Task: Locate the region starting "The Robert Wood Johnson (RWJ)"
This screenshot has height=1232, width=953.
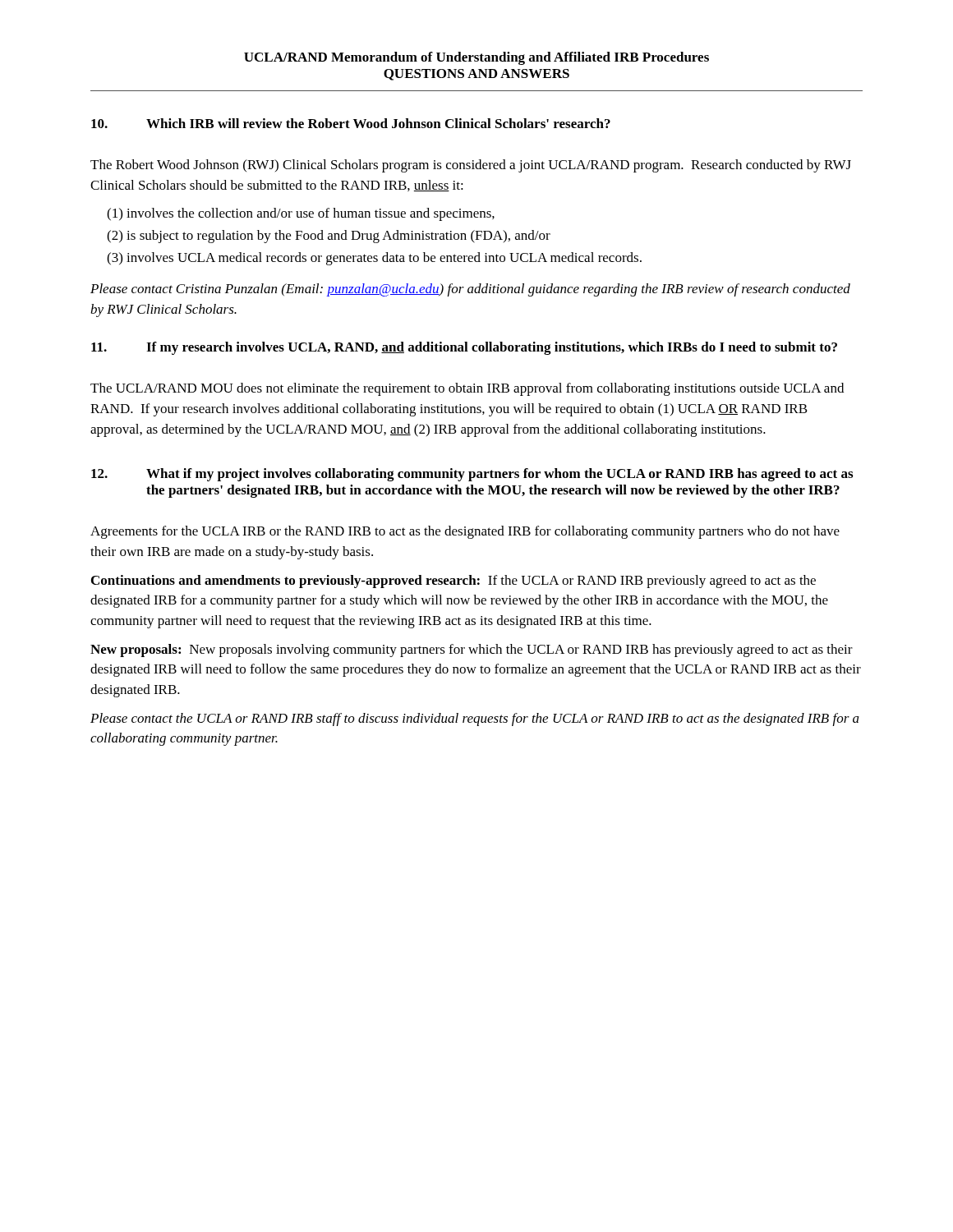Action: coord(471,175)
